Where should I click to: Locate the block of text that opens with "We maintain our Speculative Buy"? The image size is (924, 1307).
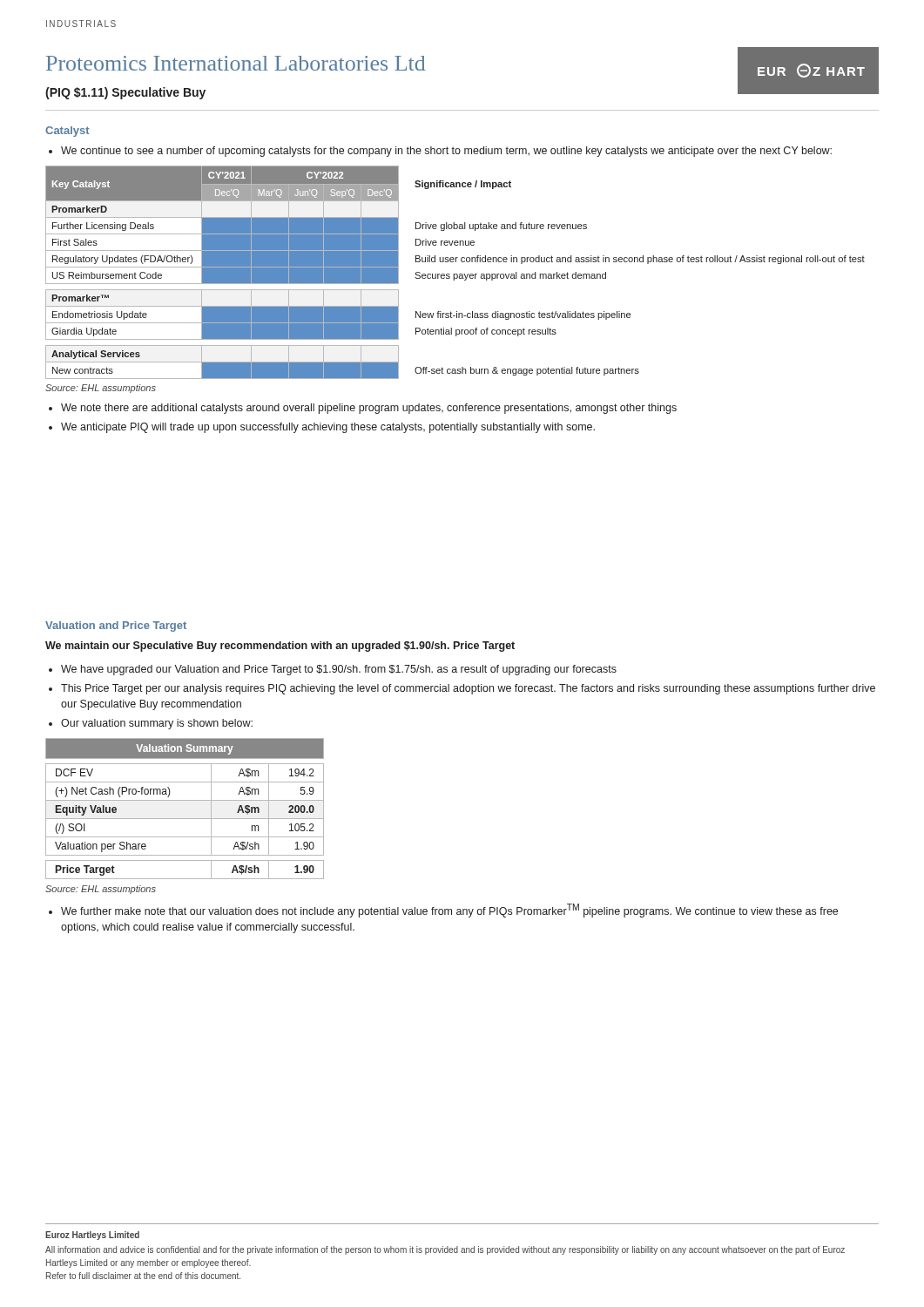pyautogui.click(x=280, y=646)
